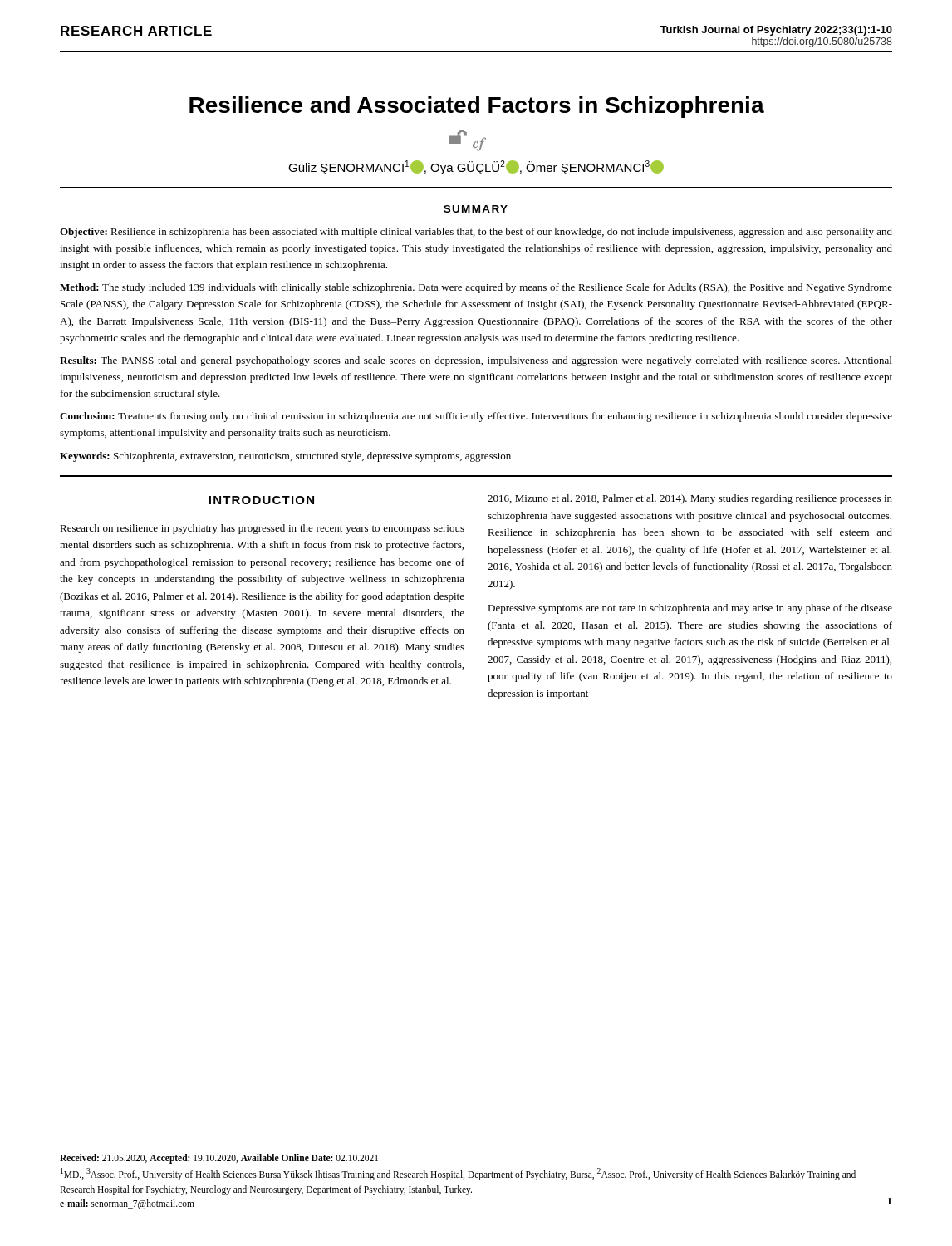Image resolution: width=952 pixels, height=1246 pixels.
Task: Find the region starting "Method: The study included 139 individuals with"
Action: coord(476,312)
